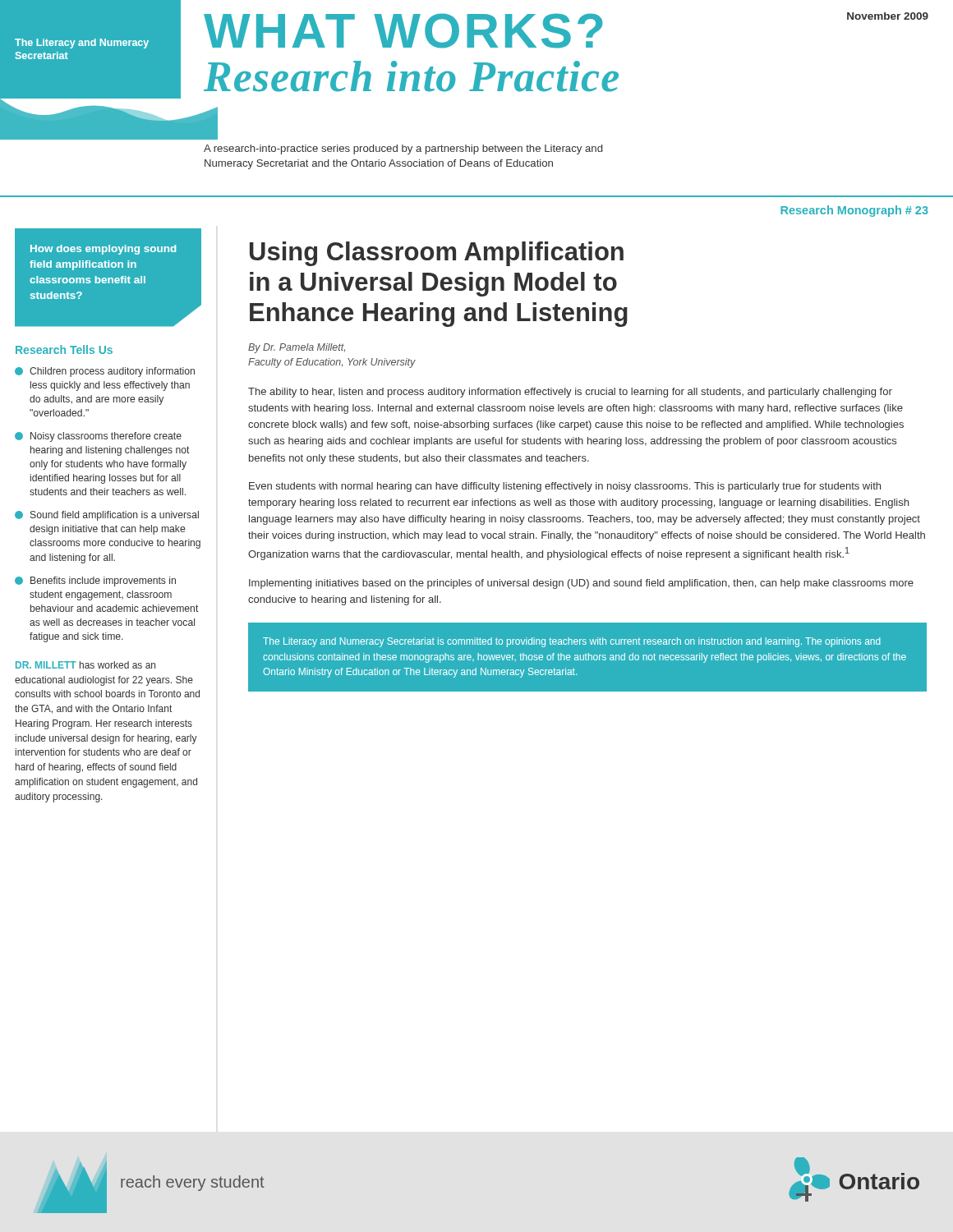The width and height of the screenshot is (953, 1232).
Task: Click where it says "Research Monograph # 23"
Action: (854, 210)
